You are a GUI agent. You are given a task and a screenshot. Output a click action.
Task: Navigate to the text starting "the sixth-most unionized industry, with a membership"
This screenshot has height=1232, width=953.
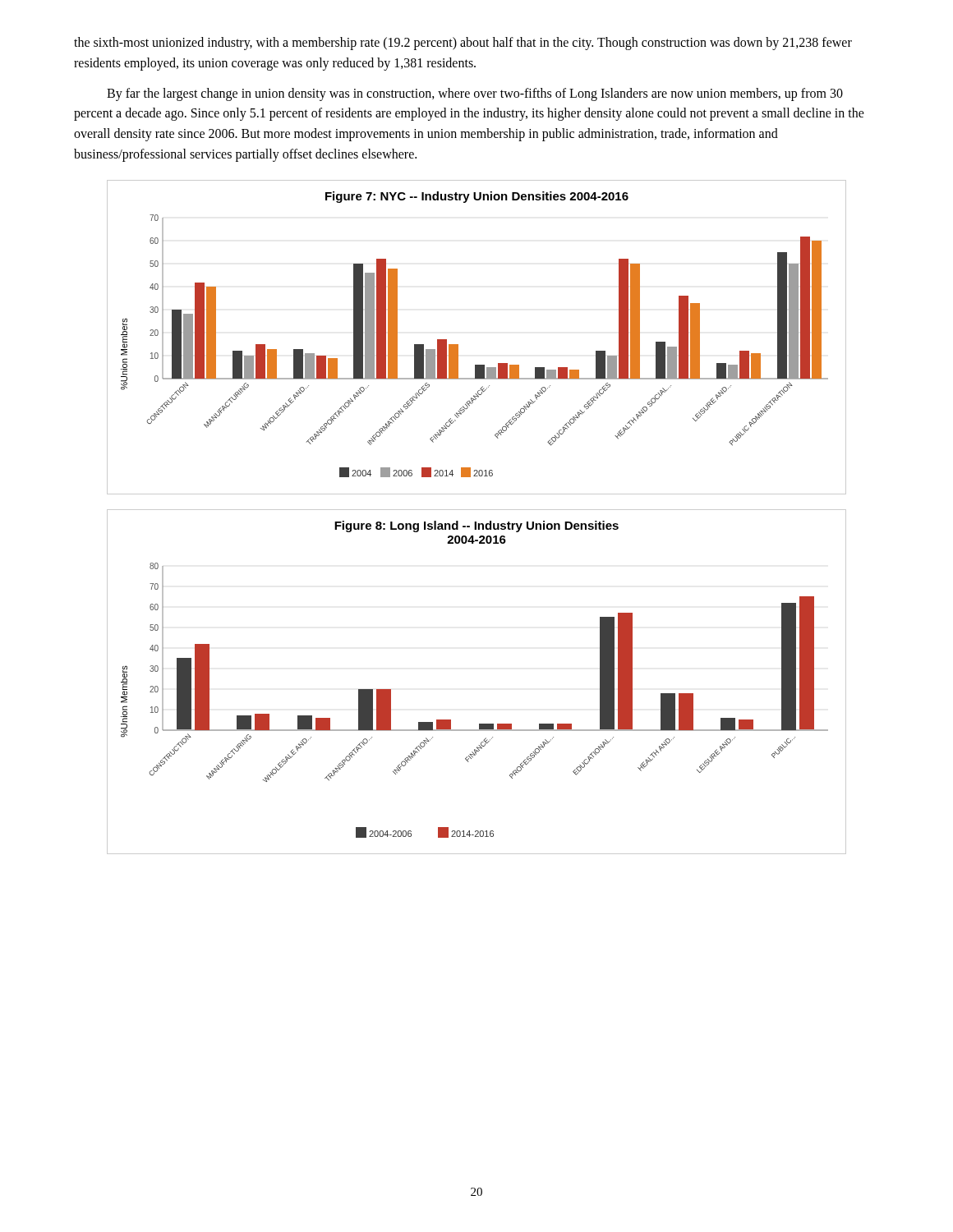463,52
